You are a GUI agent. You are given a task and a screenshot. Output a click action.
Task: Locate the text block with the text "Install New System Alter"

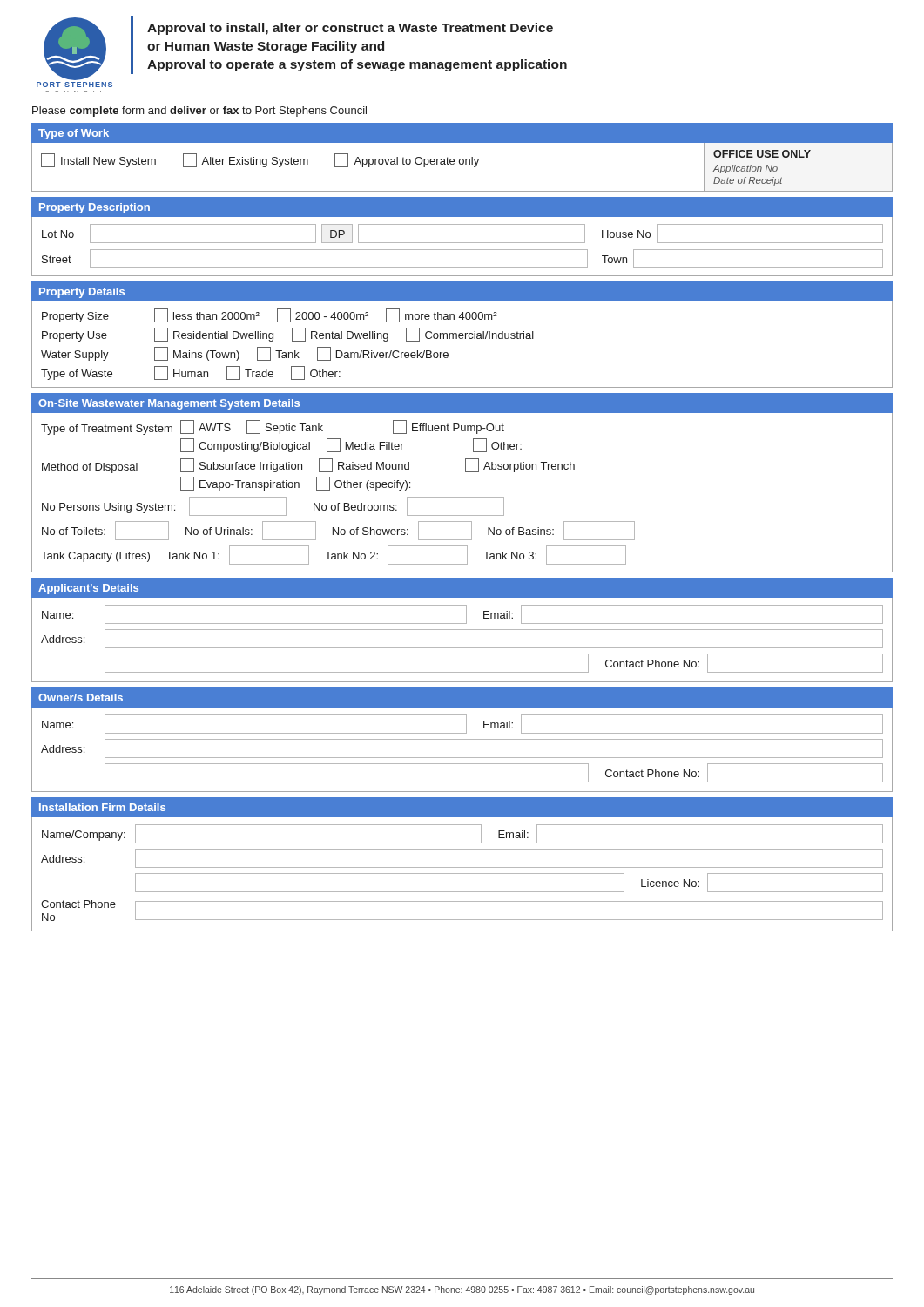(x=368, y=160)
